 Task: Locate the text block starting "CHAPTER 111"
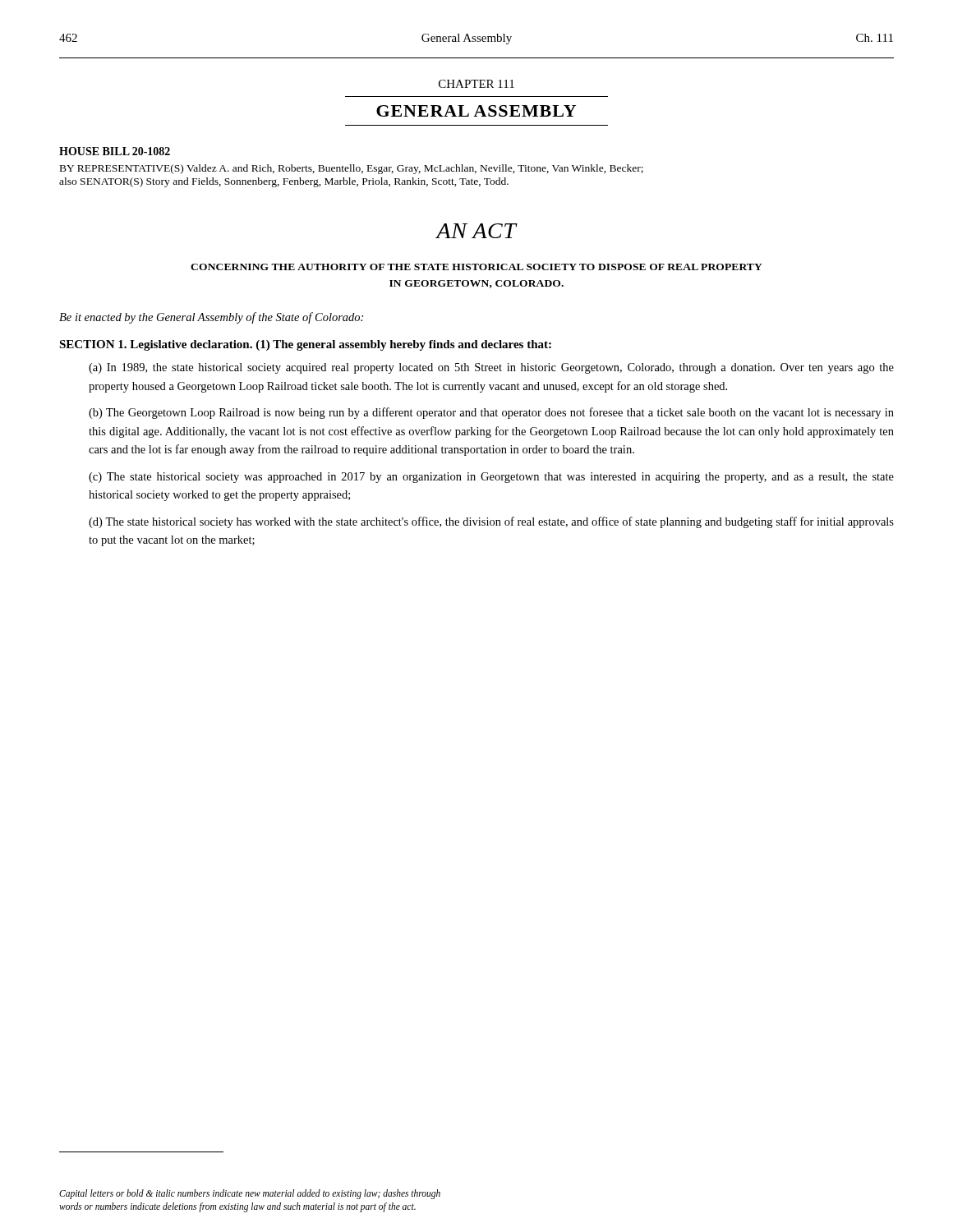click(476, 84)
